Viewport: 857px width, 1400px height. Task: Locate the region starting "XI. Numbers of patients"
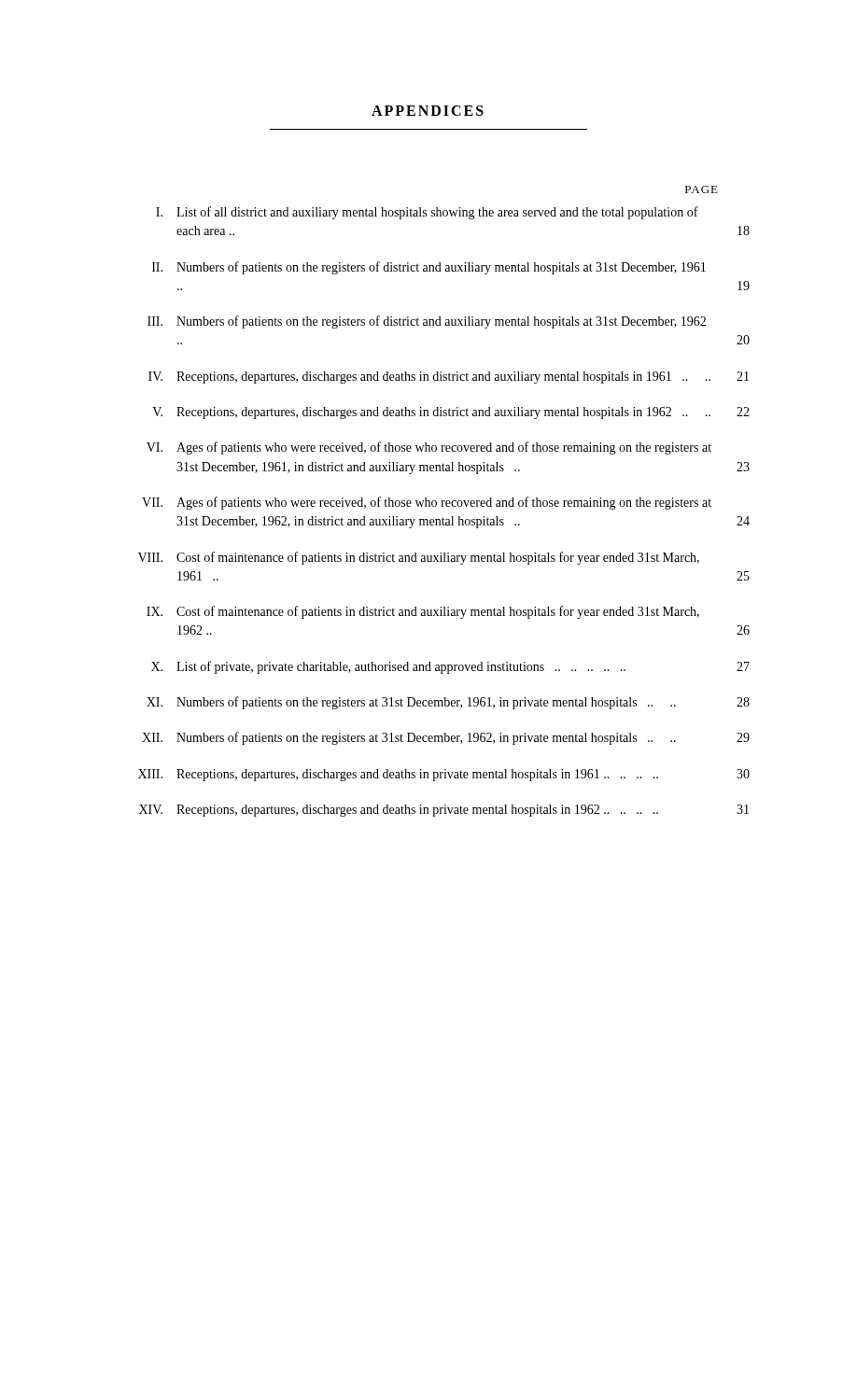428,703
